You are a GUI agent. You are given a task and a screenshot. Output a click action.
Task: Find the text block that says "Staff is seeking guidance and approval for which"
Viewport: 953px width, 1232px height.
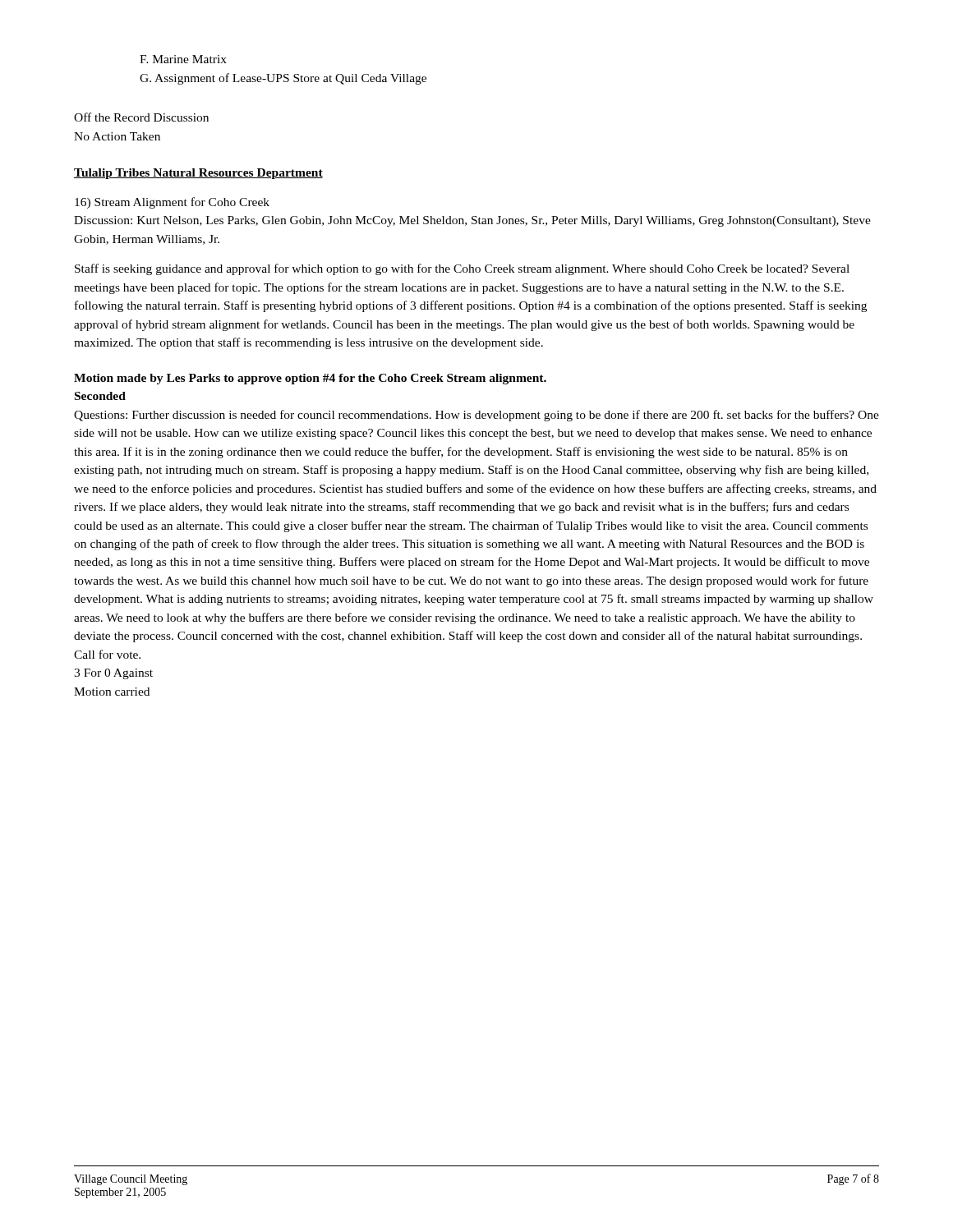pyautogui.click(x=471, y=305)
